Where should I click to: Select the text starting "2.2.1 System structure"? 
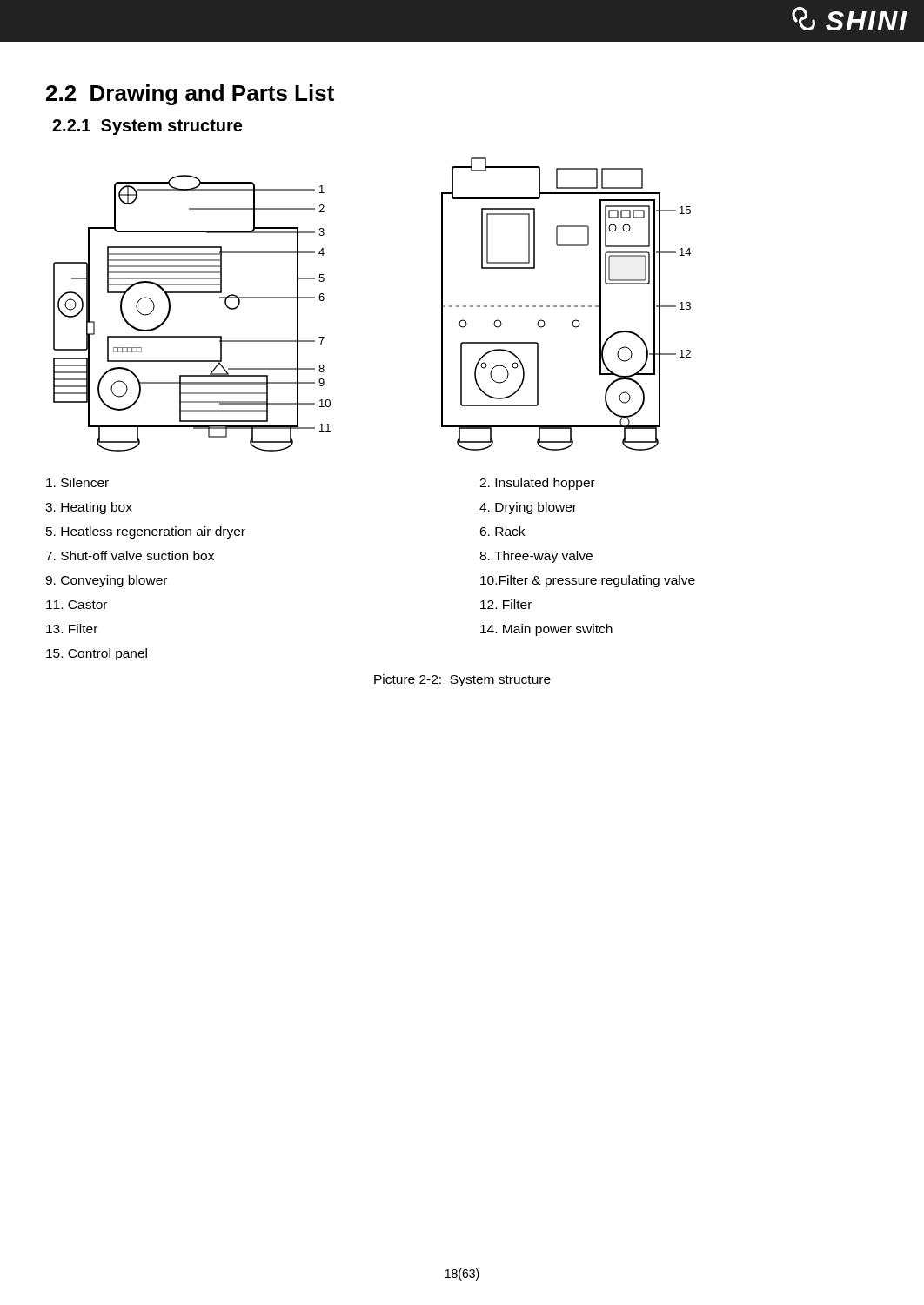[147, 125]
